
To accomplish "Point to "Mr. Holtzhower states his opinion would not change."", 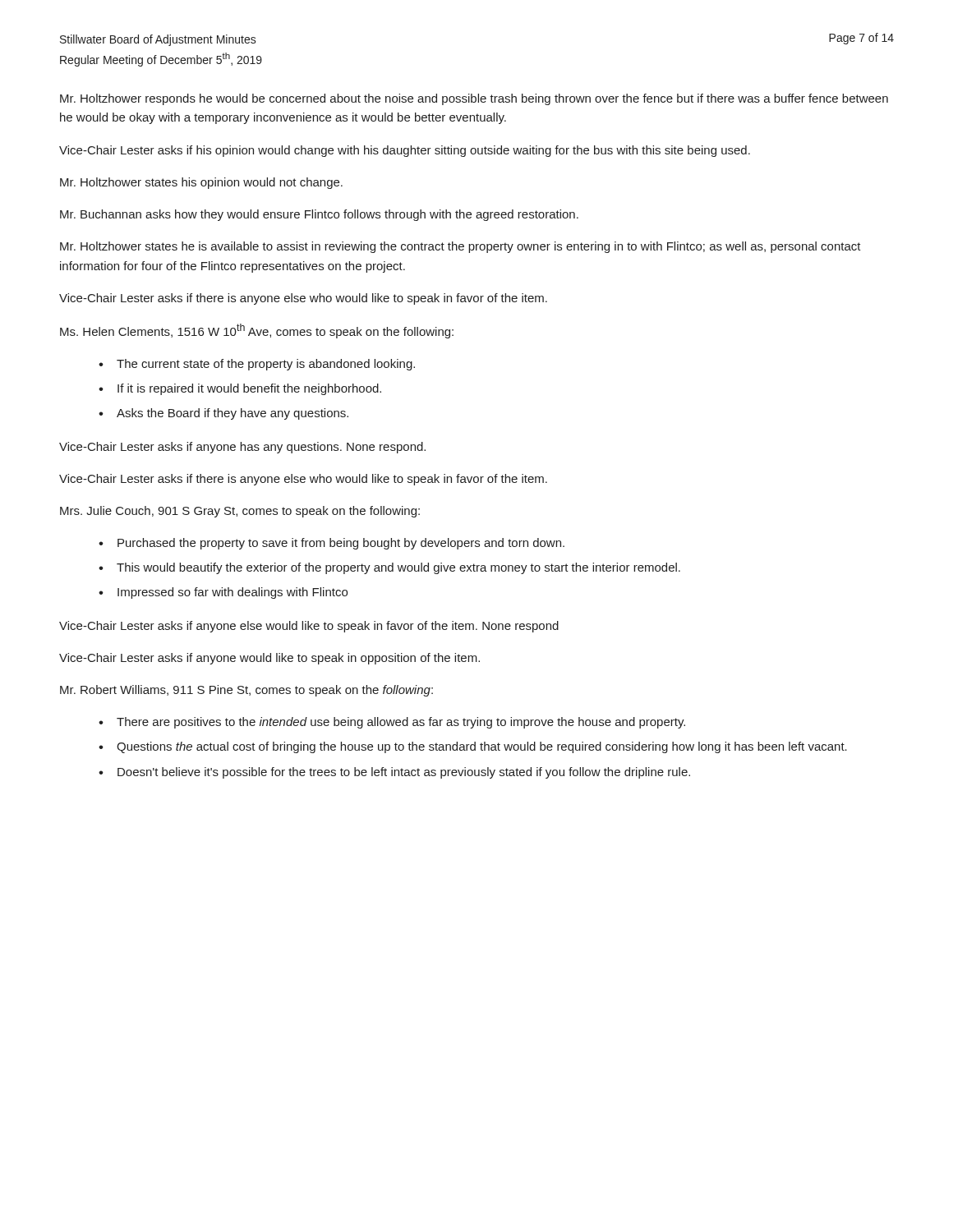I will click(x=201, y=182).
